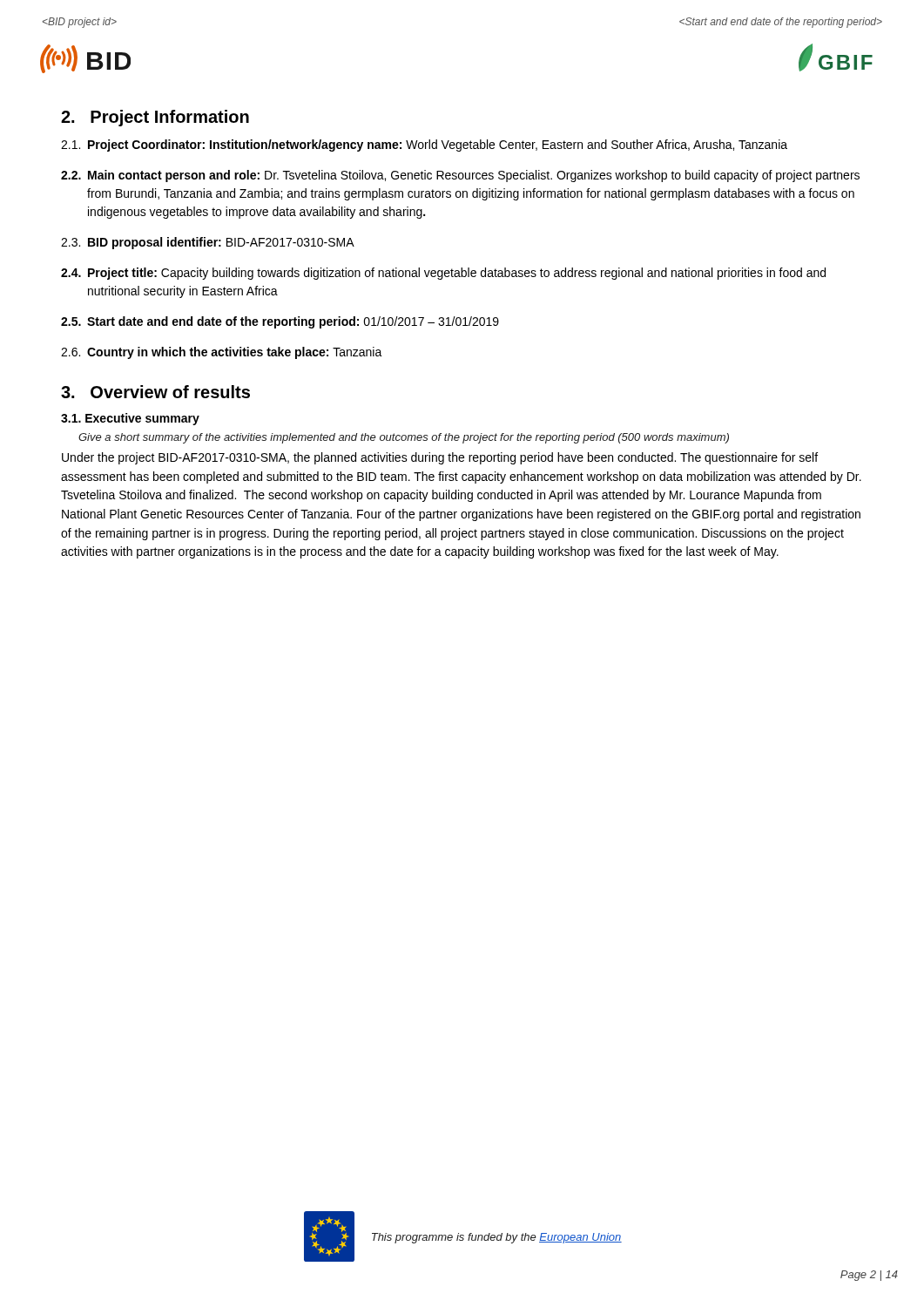Select the element starting "2.2. Main contact person and role:"
Screen dimensions: 1307x924
(x=462, y=194)
